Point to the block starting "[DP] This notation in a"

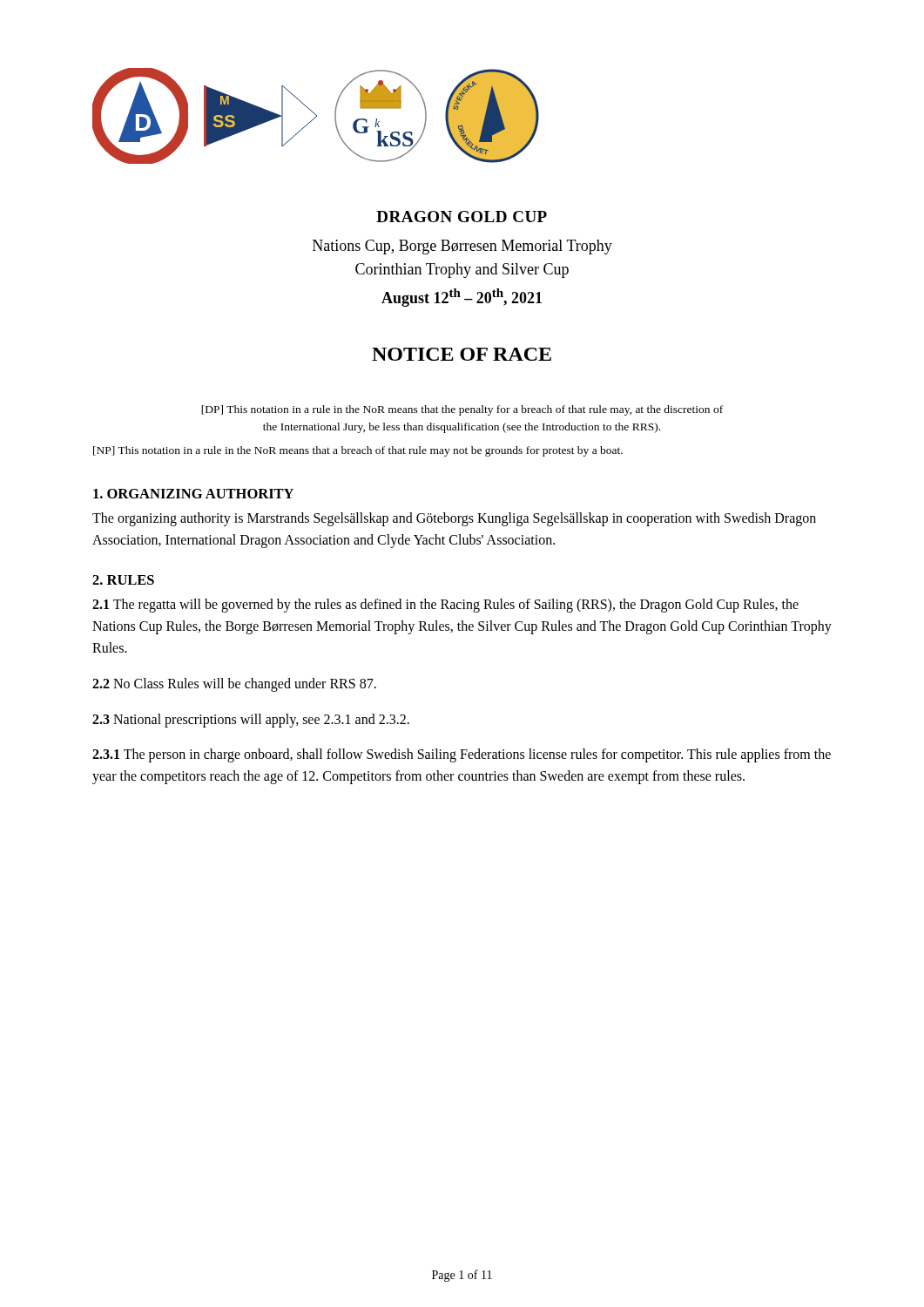[x=462, y=418]
